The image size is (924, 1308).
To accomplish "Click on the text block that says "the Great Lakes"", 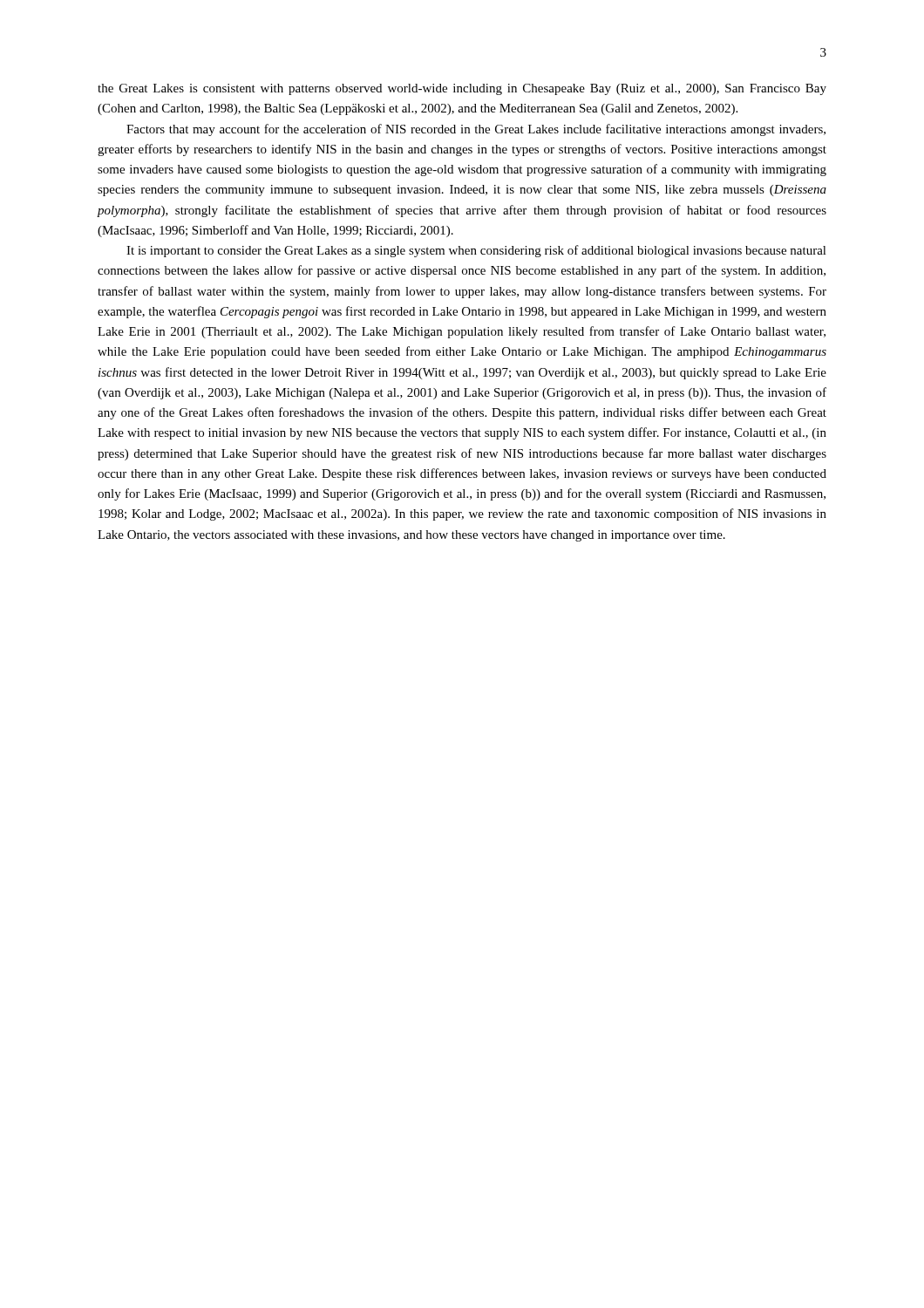I will point(462,99).
